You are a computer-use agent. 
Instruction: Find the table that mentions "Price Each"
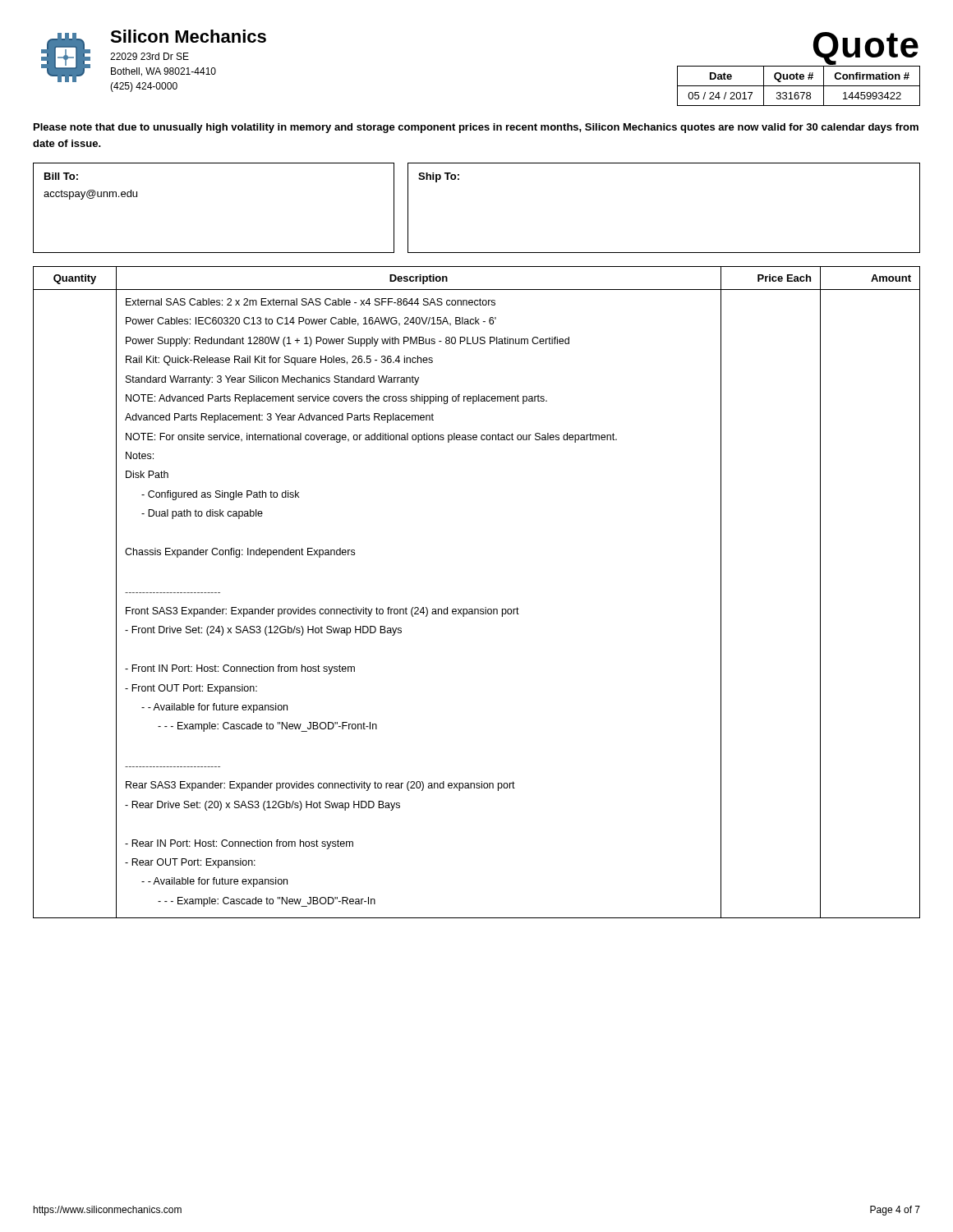click(x=476, y=592)
